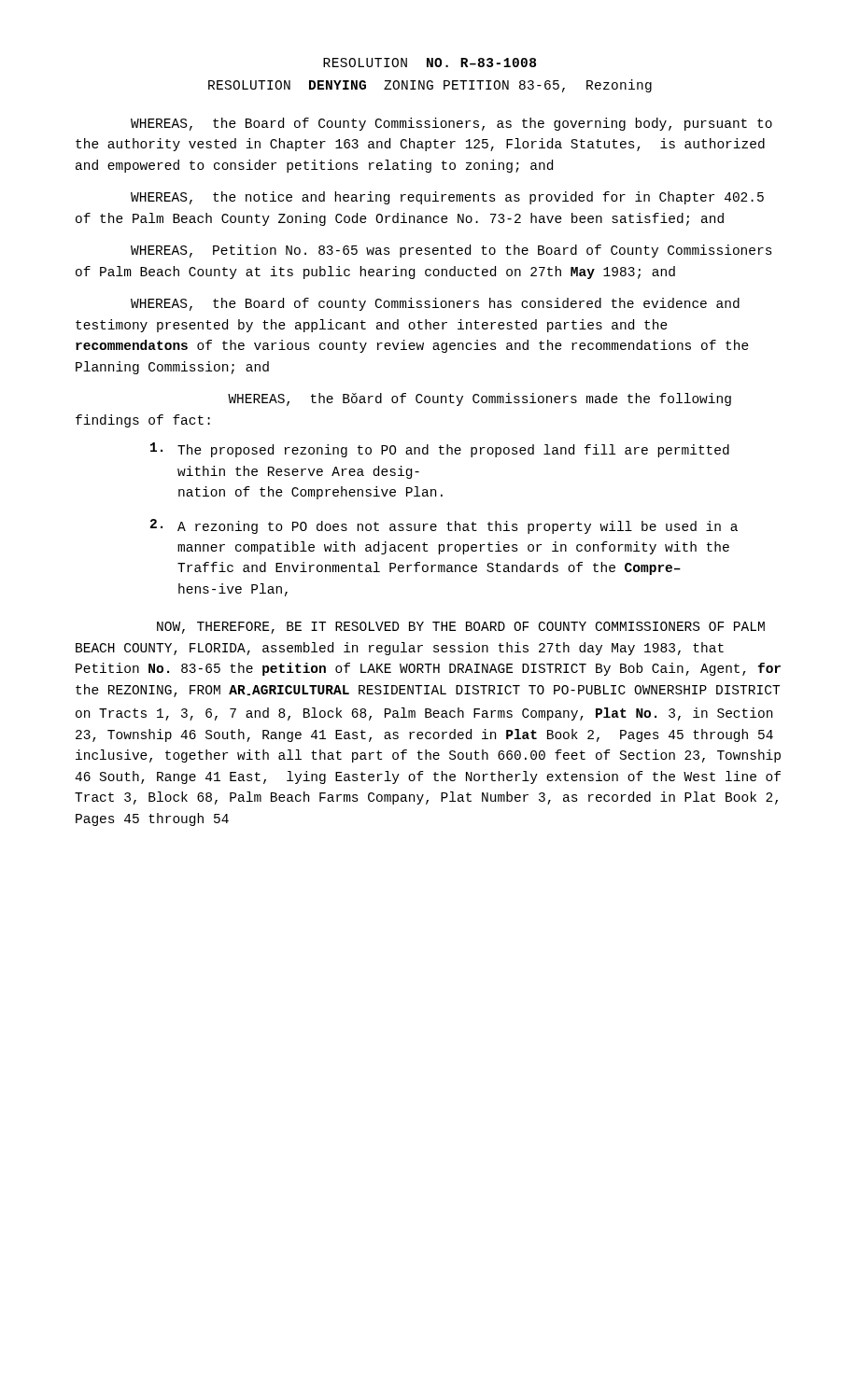Where is the passage that starts "WHEREAS, the notice and hearing requirements as"?
The width and height of the screenshot is (860, 1400).
click(x=420, y=209)
